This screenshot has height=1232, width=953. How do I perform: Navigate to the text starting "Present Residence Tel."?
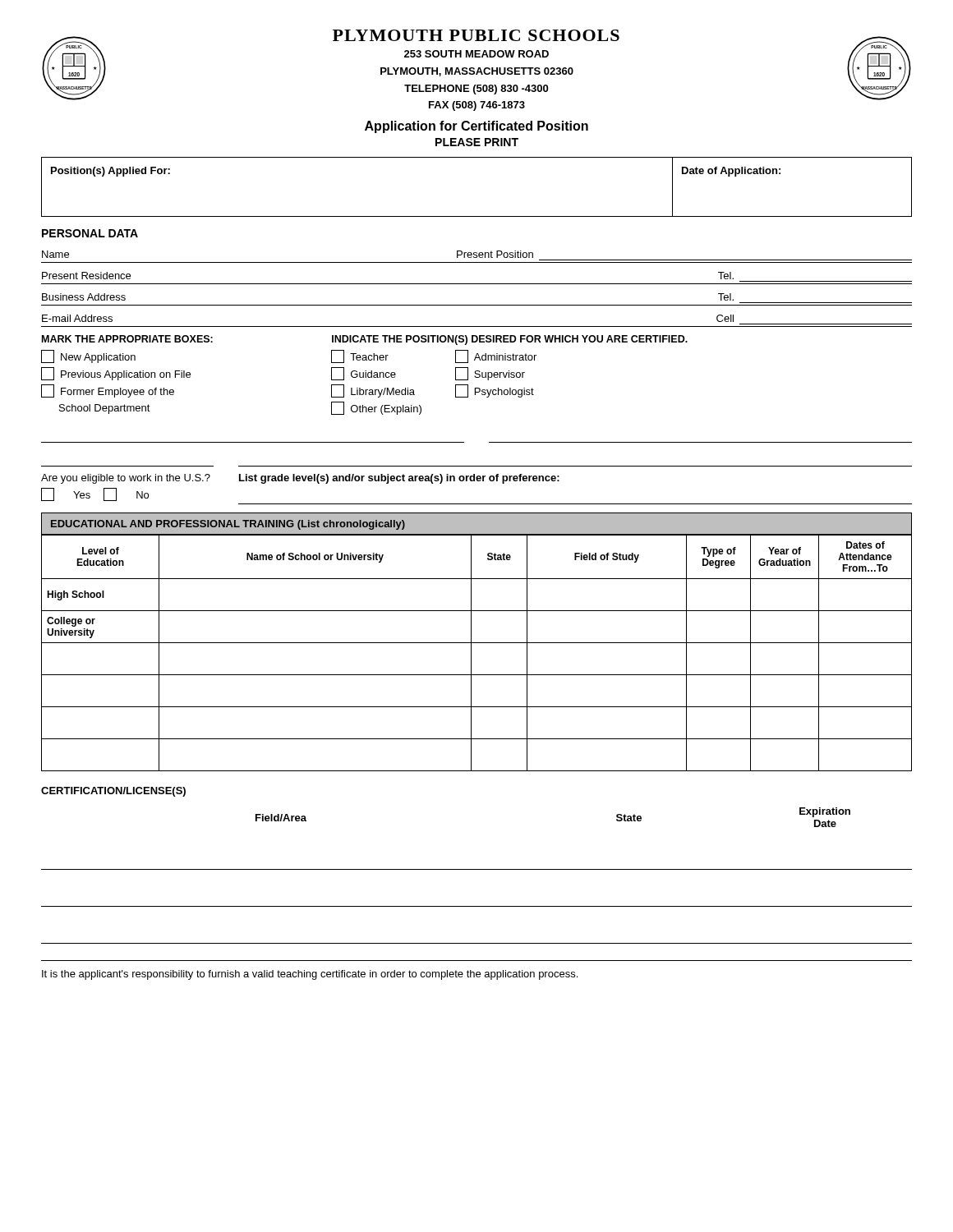476,274
